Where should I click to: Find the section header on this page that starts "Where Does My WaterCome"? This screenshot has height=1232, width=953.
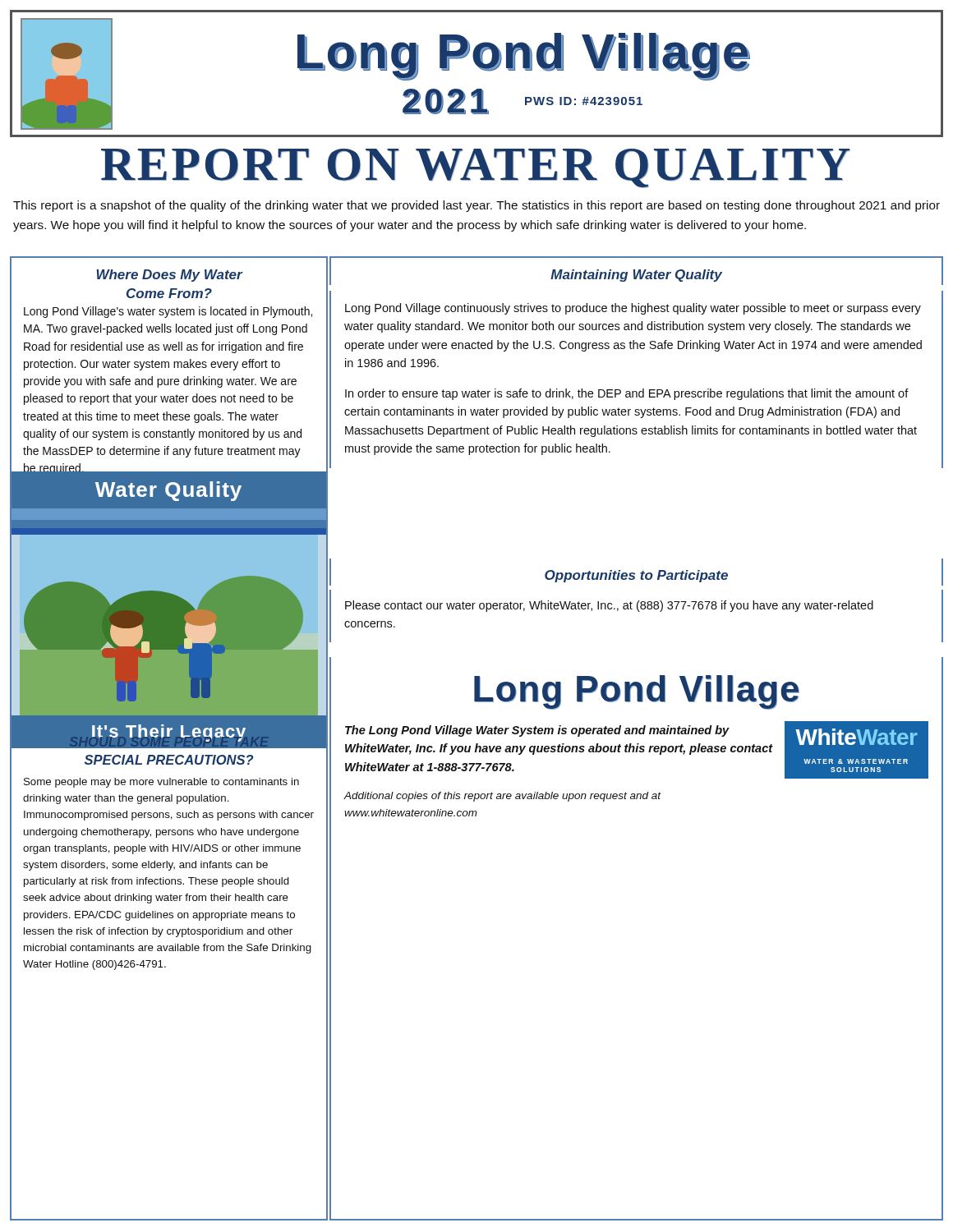pyautogui.click(x=169, y=285)
